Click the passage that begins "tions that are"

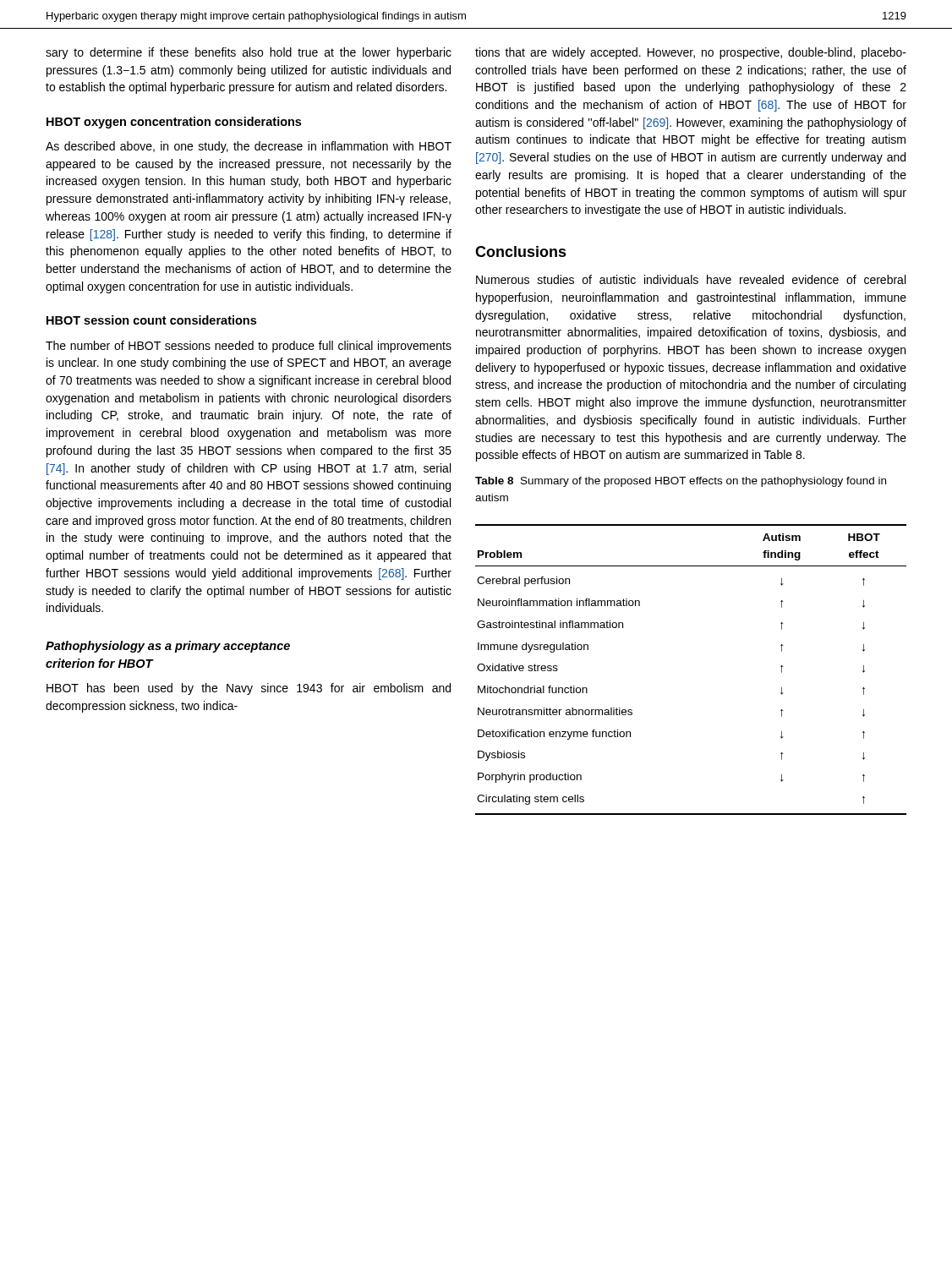691,131
